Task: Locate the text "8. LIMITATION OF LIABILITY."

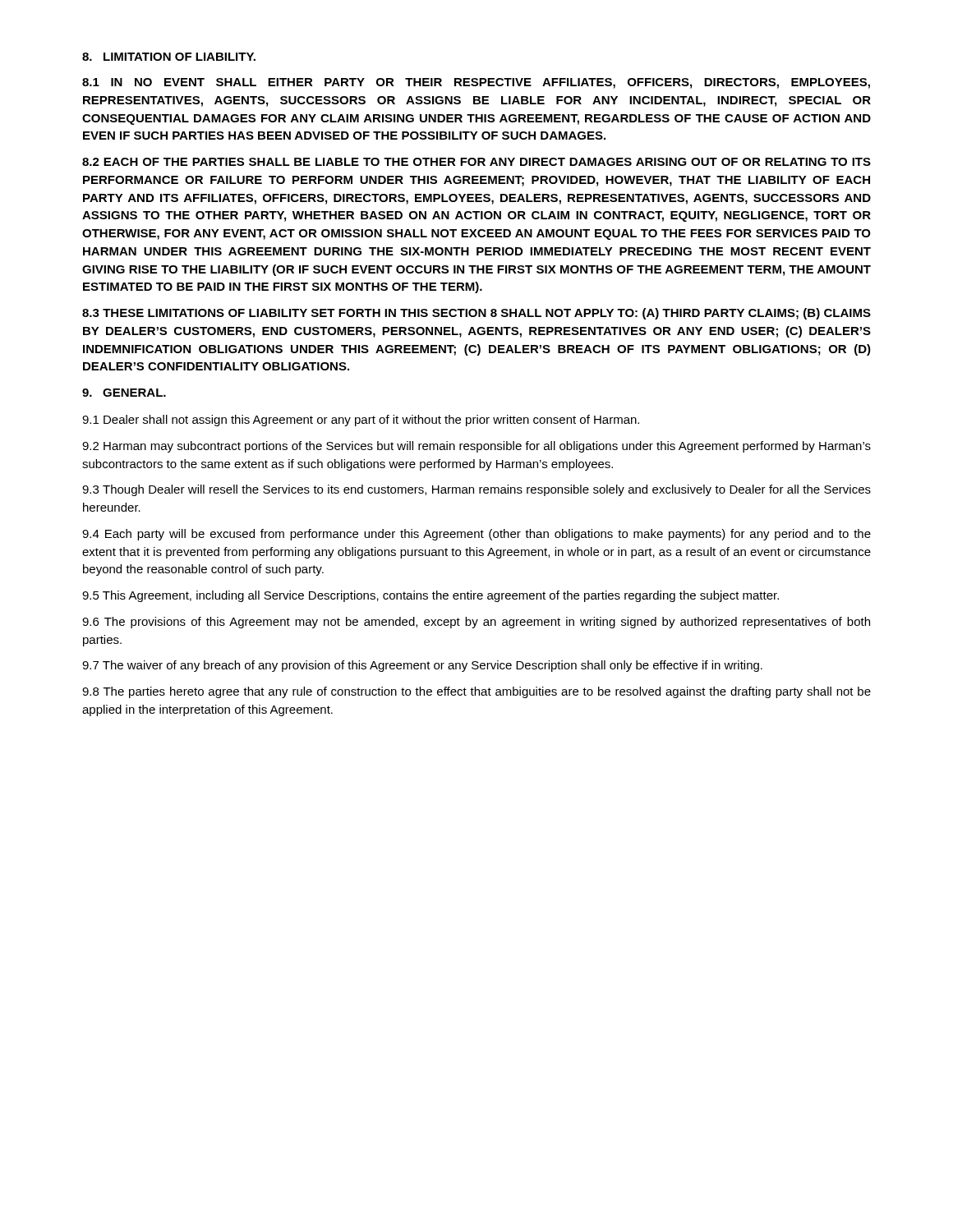Action: pyautogui.click(x=169, y=56)
